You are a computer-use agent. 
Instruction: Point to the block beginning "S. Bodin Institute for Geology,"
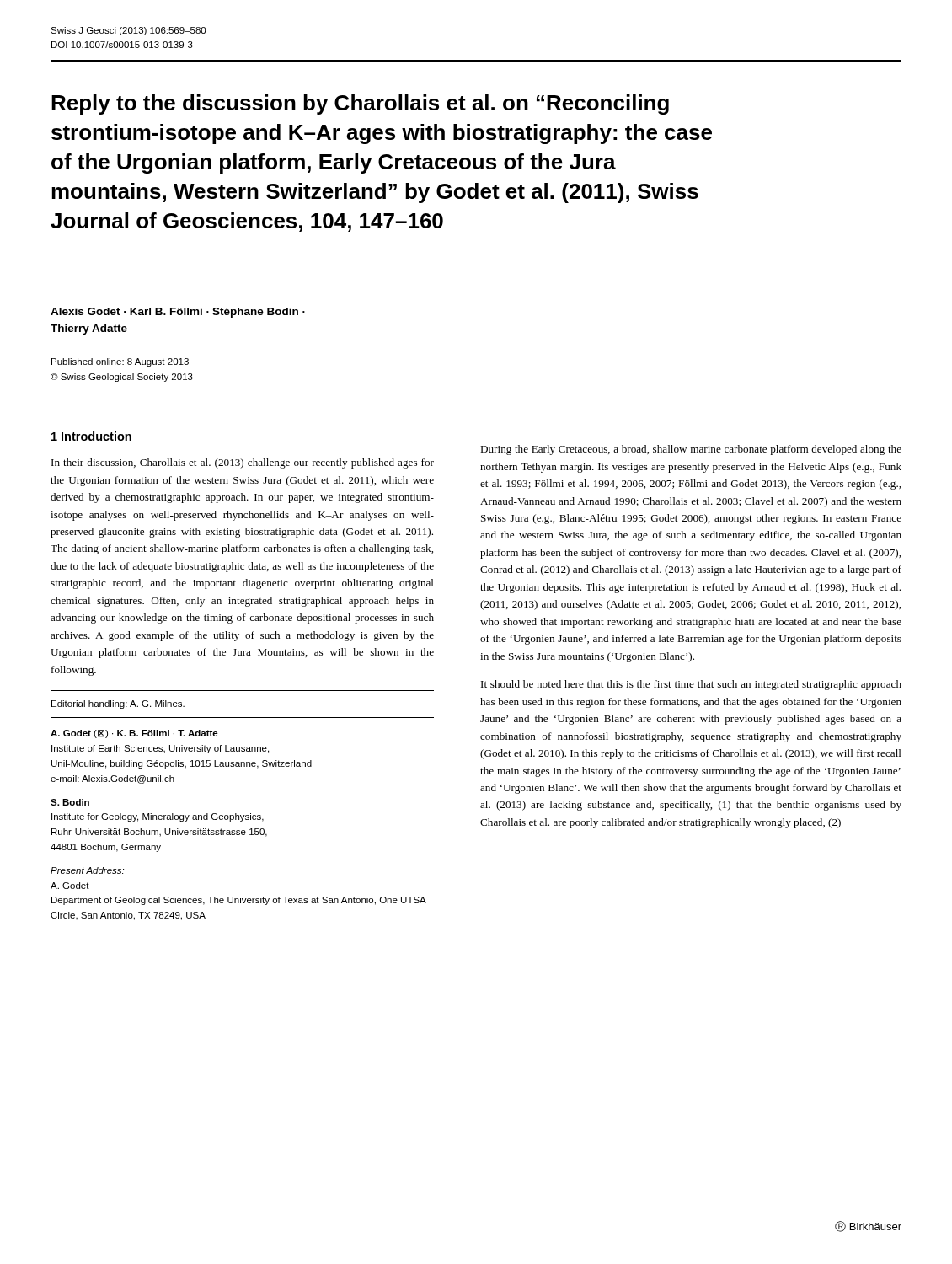242,825
